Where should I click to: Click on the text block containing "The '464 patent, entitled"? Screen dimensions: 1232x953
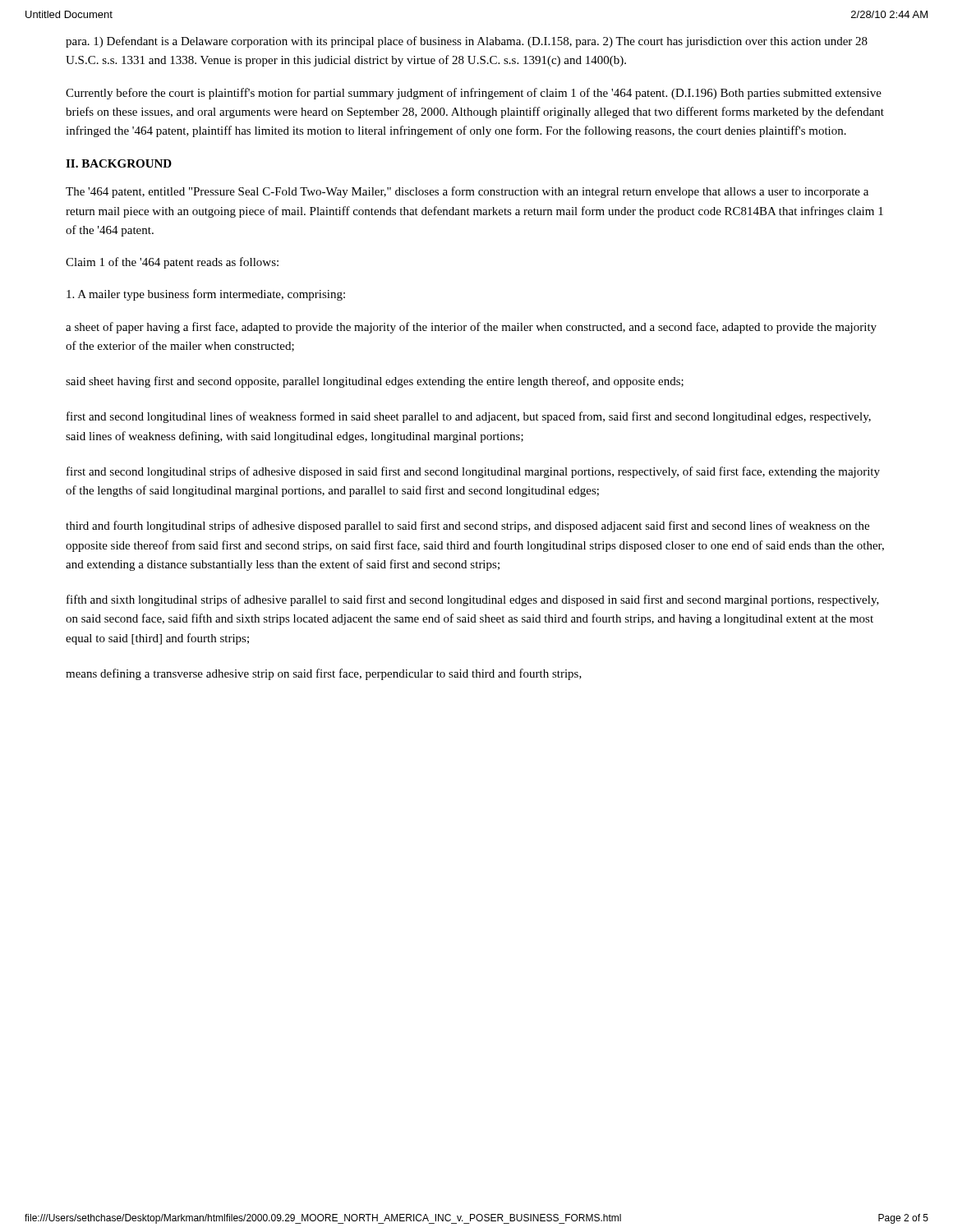pyautogui.click(x=475, y=211)
